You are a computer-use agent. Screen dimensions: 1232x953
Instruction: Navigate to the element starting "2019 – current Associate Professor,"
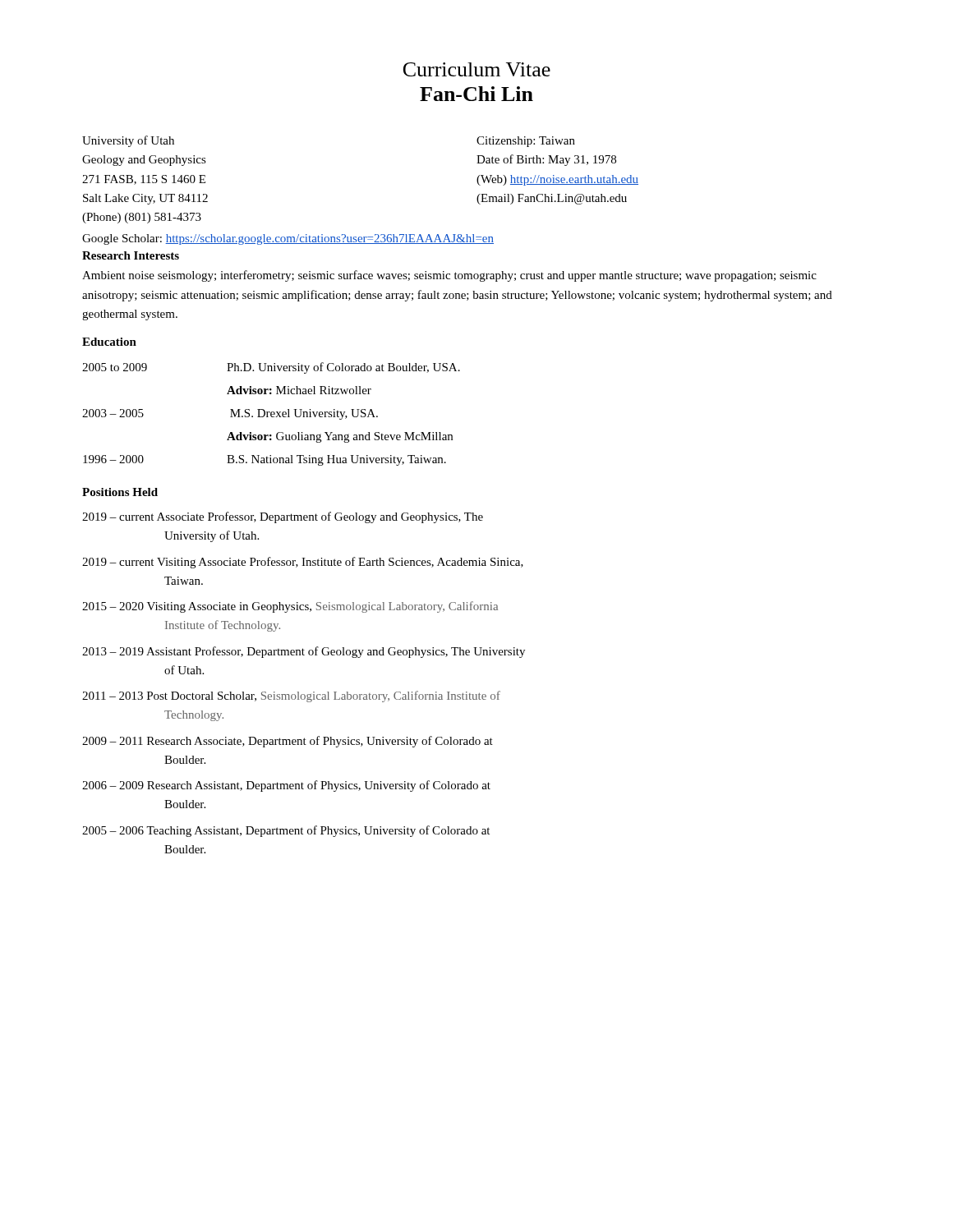click(283, 527)
